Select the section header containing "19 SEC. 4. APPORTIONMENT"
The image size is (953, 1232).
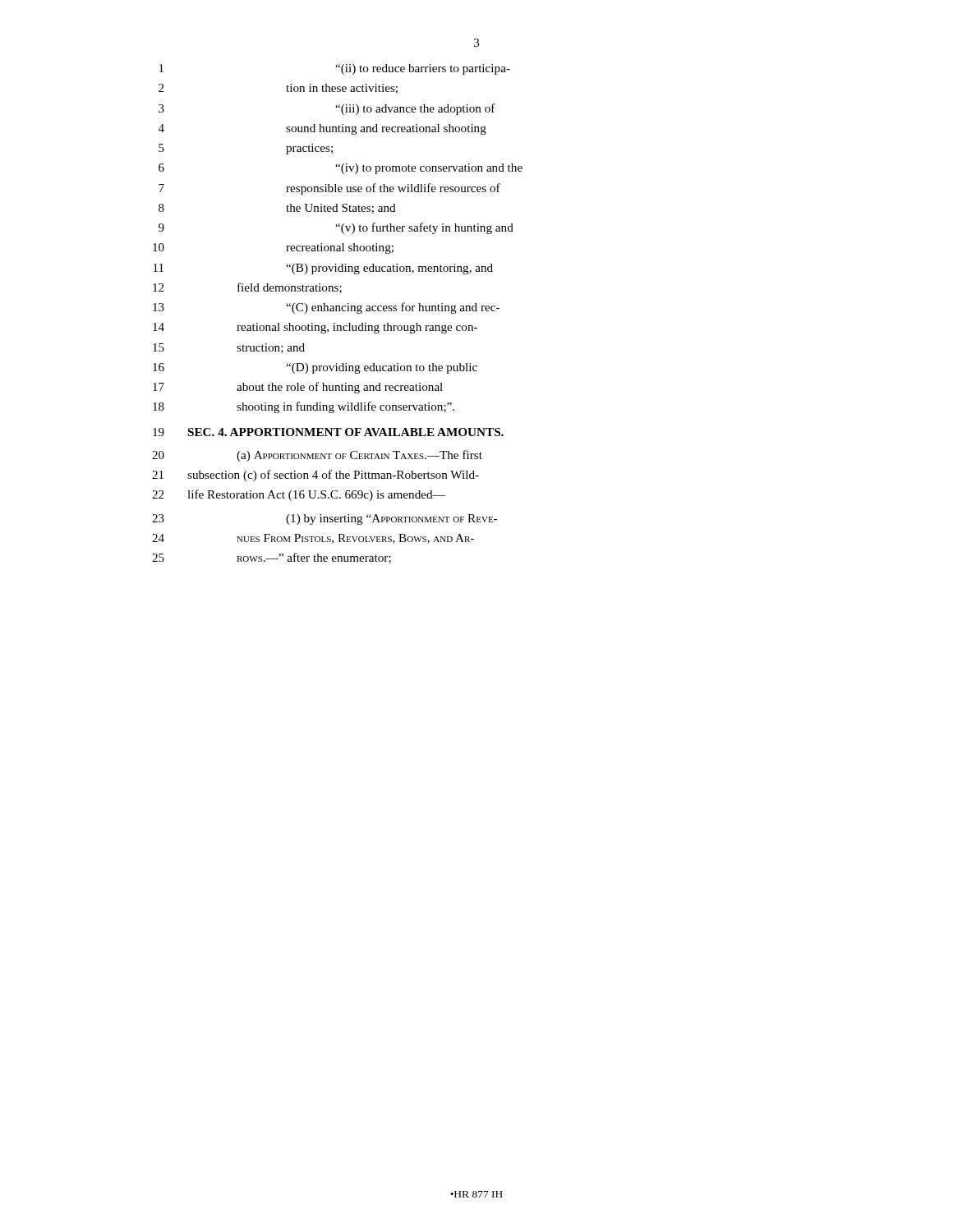coord(488,432)
